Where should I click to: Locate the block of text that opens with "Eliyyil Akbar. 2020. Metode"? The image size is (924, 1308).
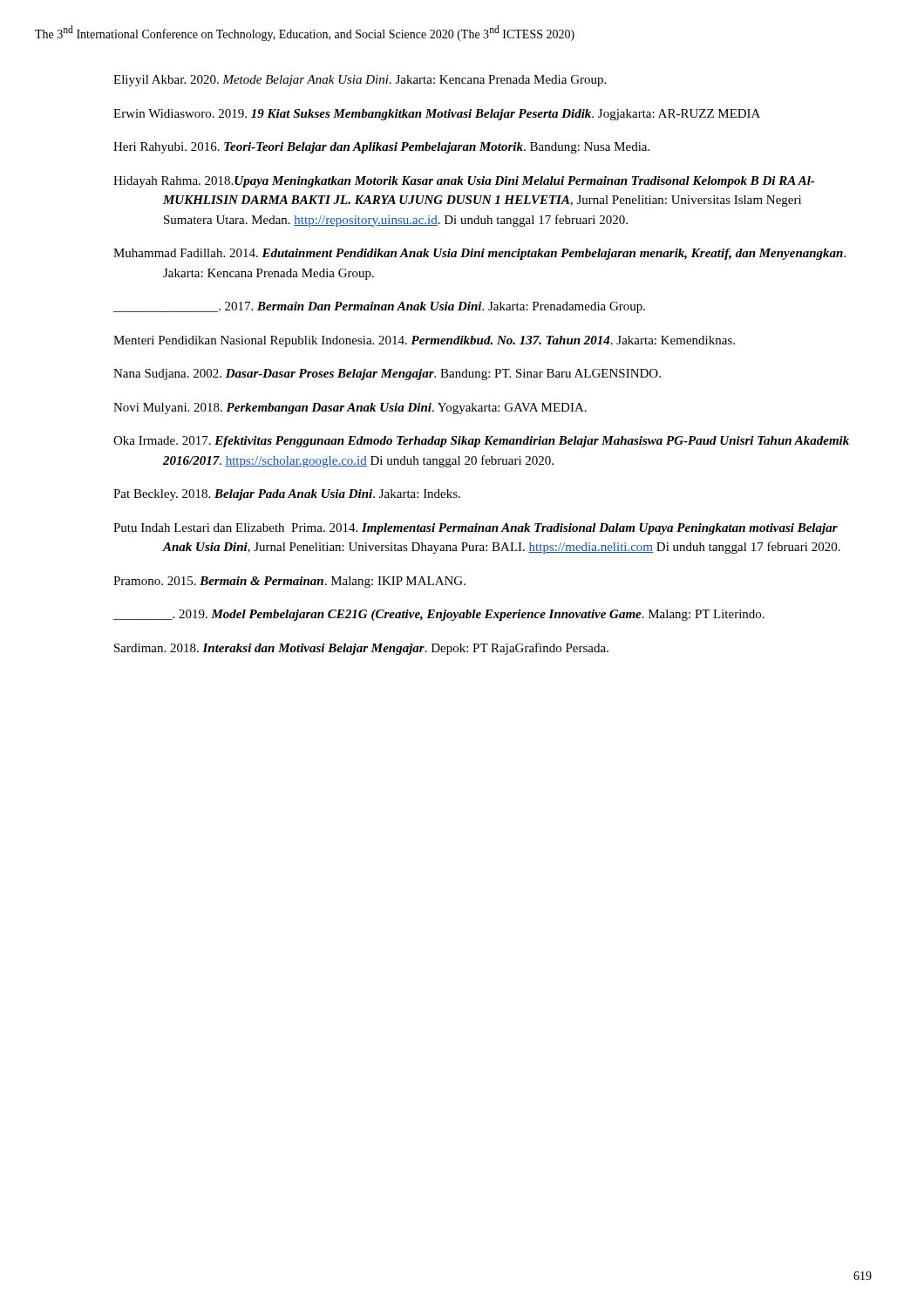tap(360, 79)
